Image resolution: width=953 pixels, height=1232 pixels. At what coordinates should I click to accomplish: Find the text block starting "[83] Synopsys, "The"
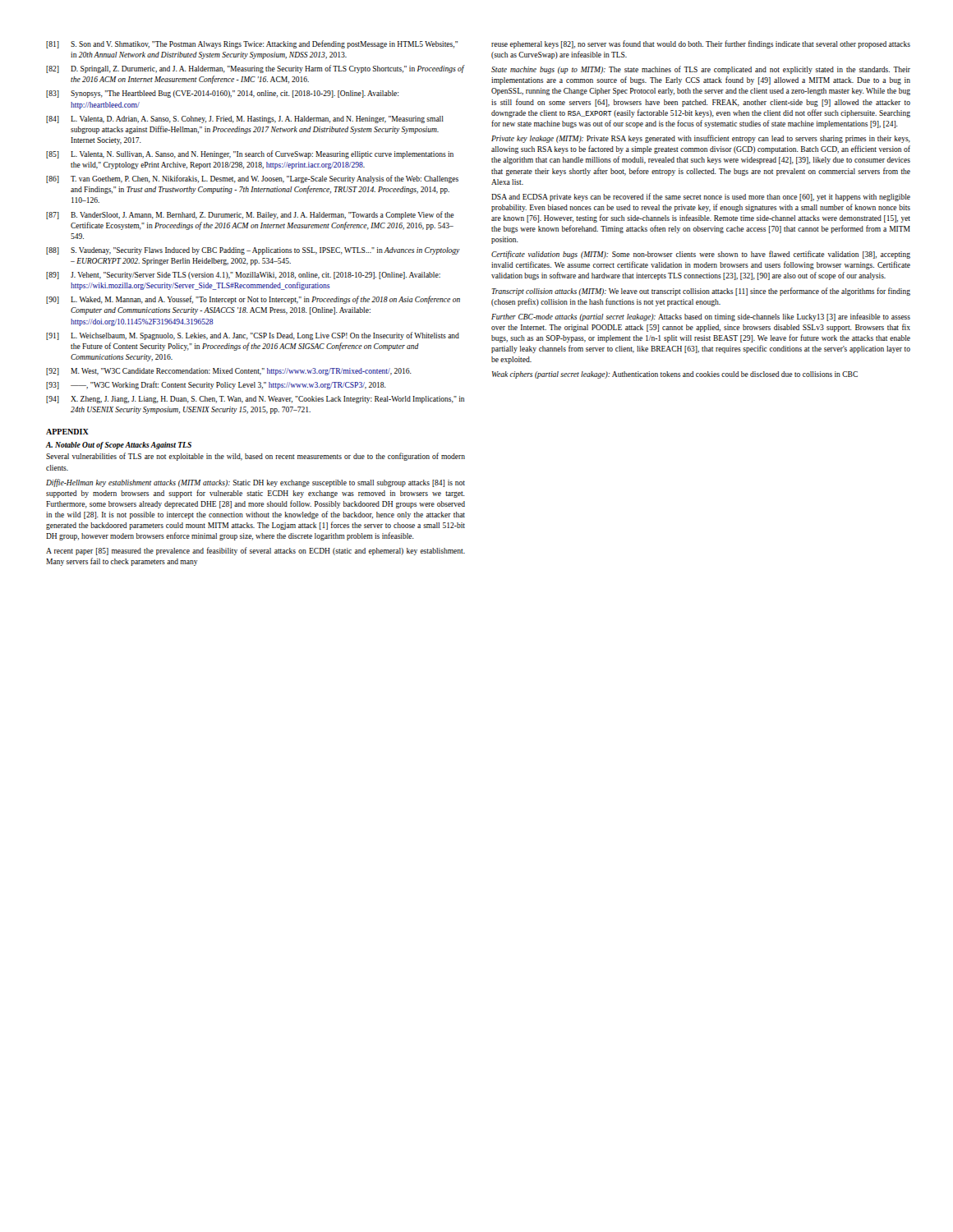coord(255,100)
